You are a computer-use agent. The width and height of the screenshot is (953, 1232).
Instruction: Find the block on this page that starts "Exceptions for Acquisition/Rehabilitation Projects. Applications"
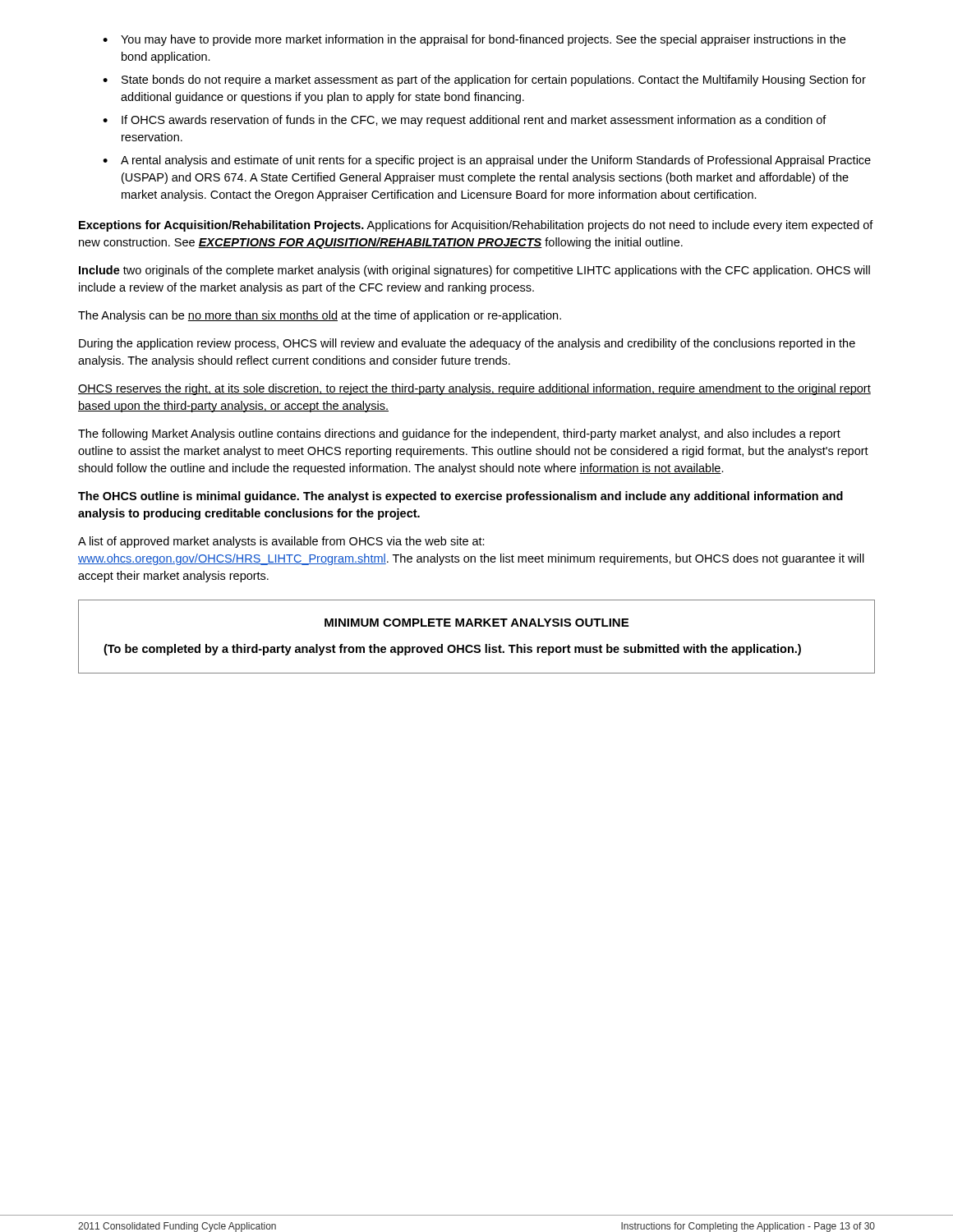point(475,234)
